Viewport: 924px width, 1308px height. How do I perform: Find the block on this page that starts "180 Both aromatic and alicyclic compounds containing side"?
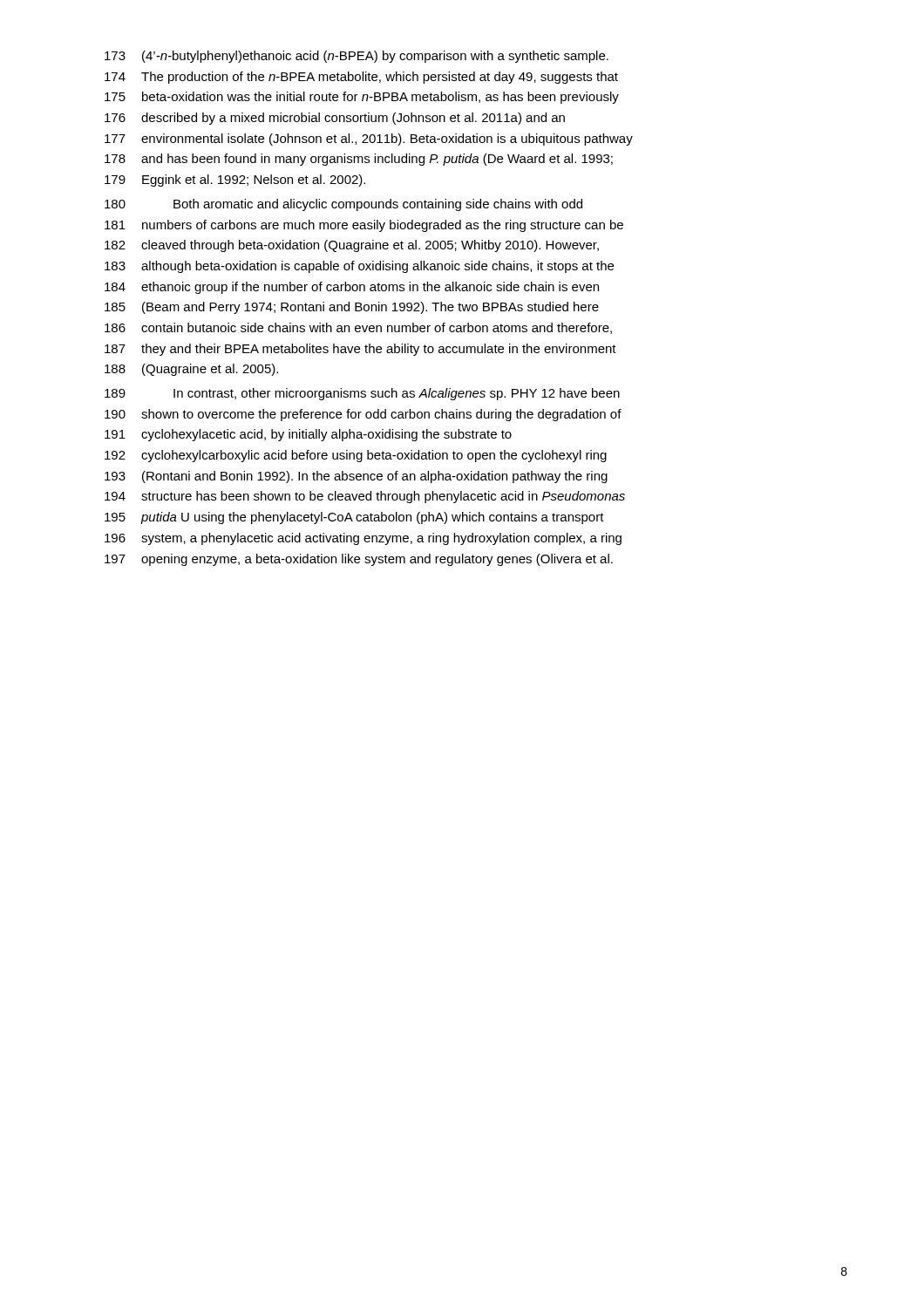471,286
